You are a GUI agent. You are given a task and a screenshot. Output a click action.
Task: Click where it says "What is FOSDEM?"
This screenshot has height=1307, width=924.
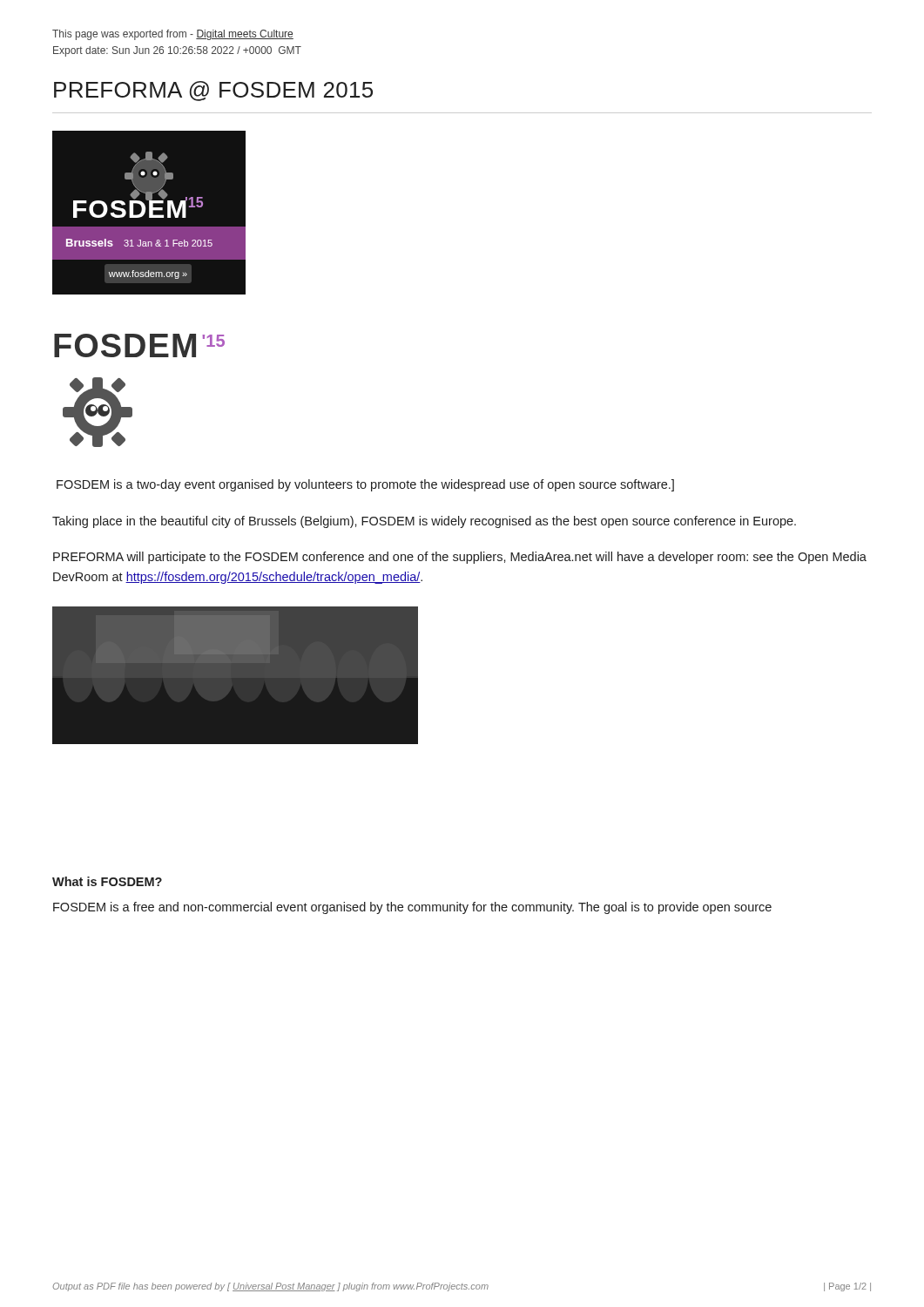107,882
